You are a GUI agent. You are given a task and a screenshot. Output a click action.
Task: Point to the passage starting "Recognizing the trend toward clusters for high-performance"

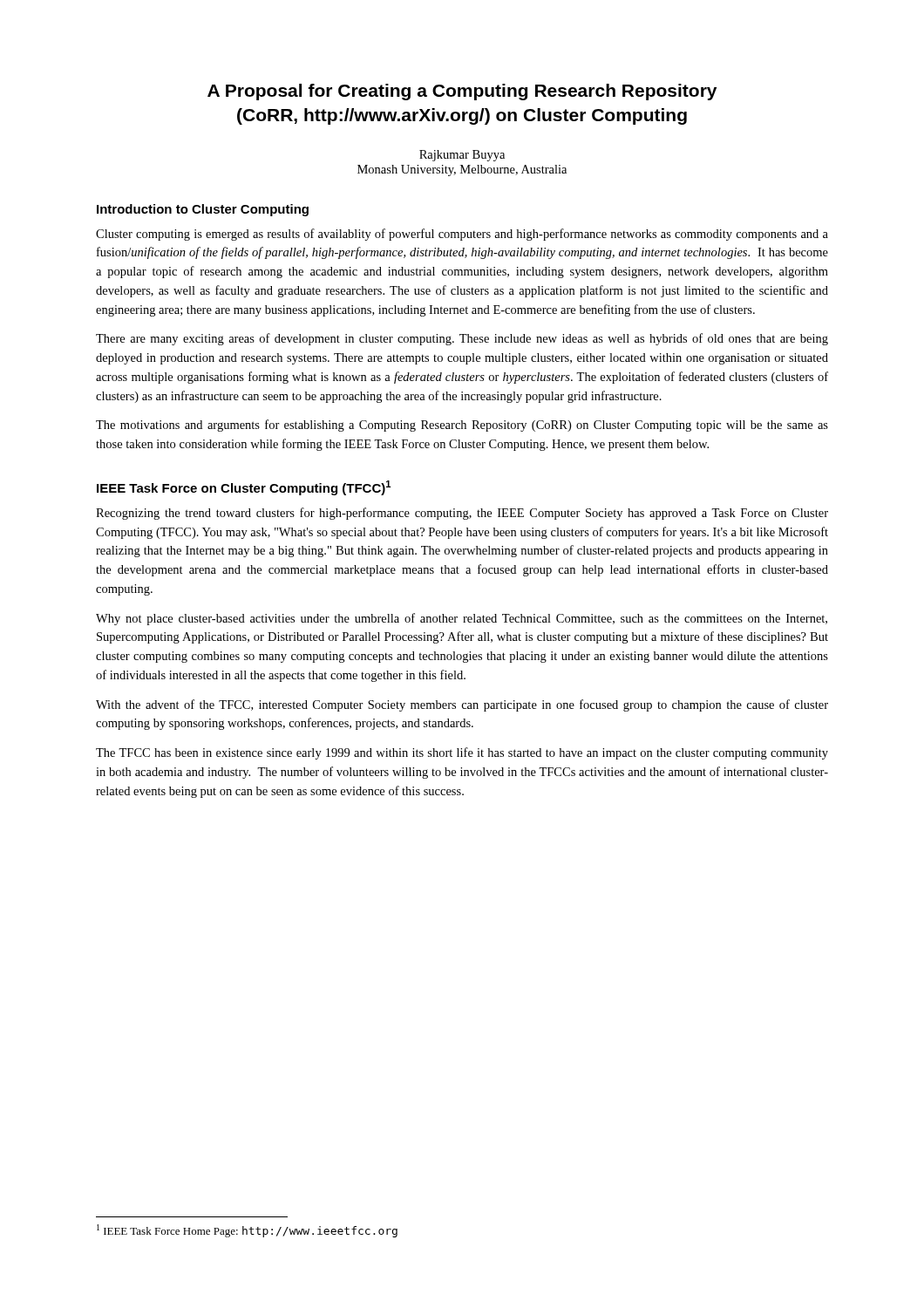click(462, 551)
